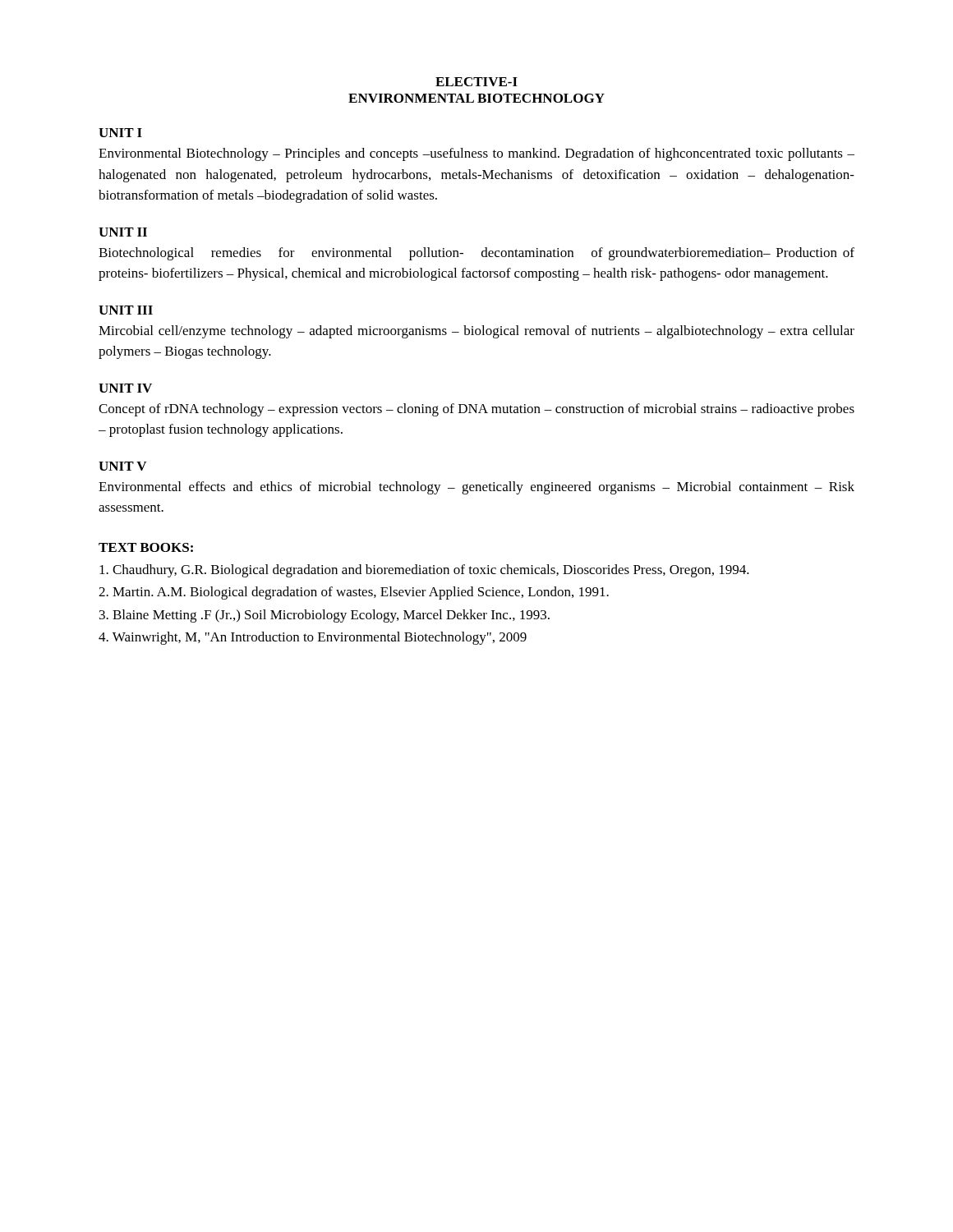Click on the text block containing "Mircobial cell/enzyme technology – adapted"

[x=476, y=341]
